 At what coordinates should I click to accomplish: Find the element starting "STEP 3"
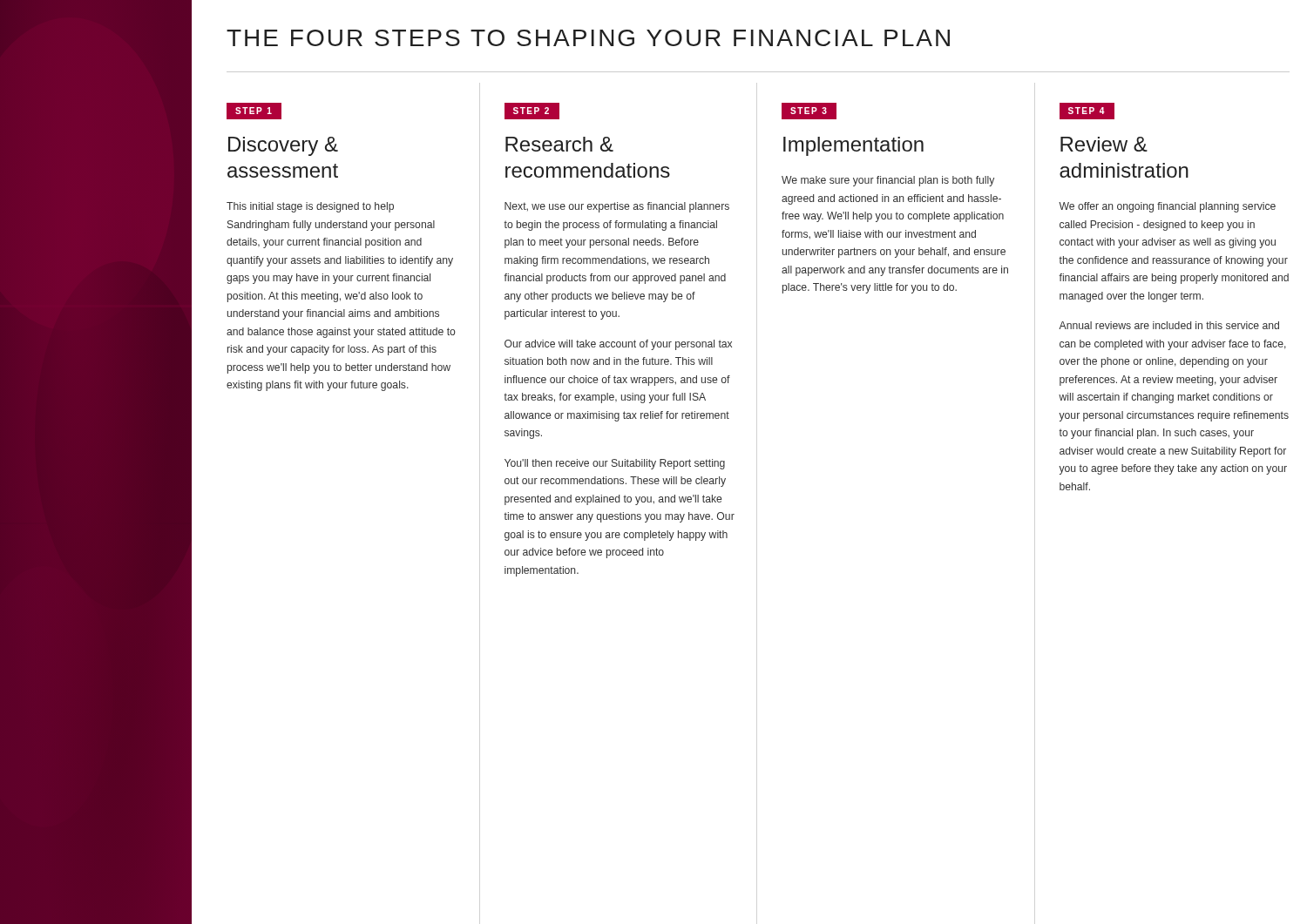point(809,111)
